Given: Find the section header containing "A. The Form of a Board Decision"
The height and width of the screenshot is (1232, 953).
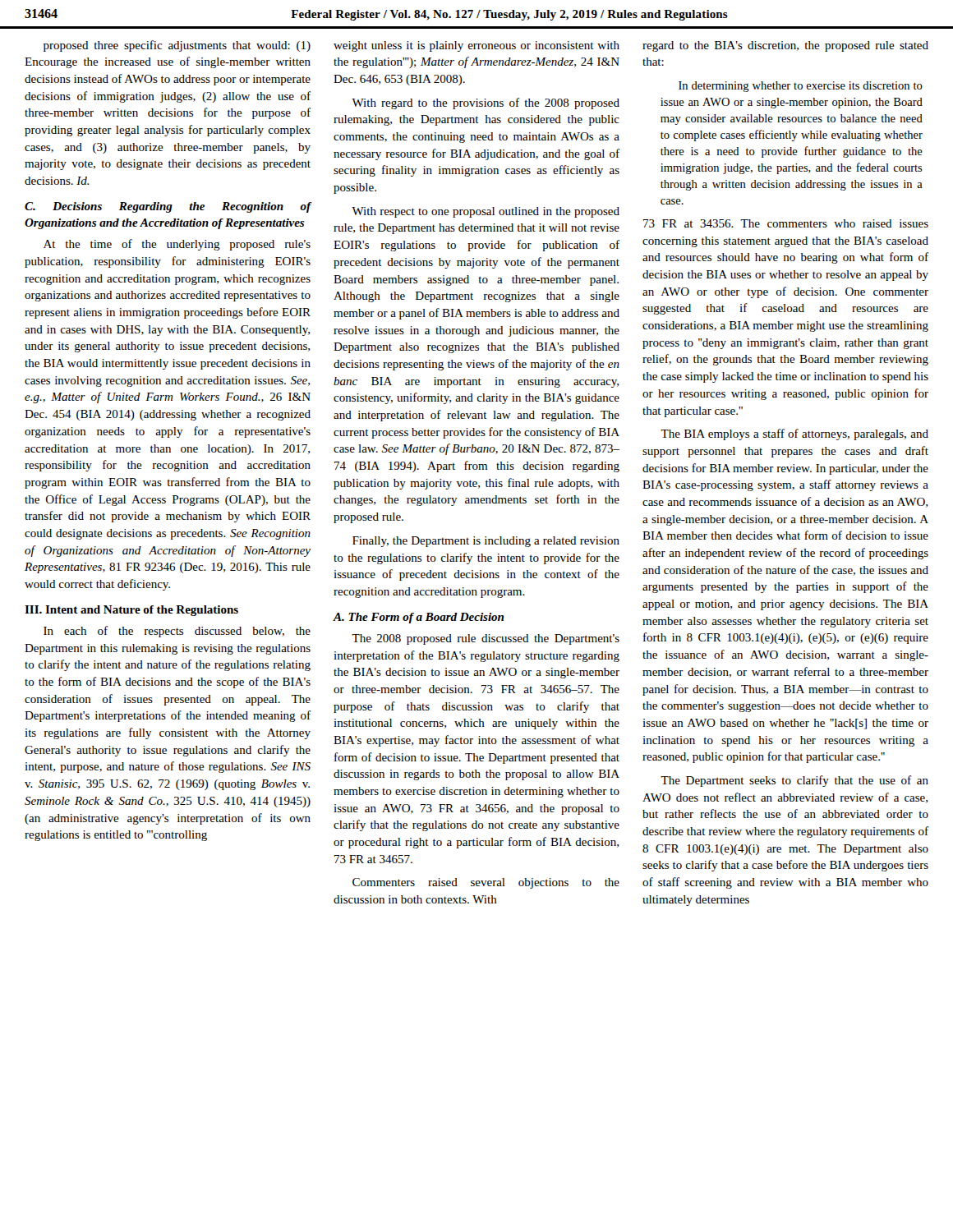Looking at the screenshot, I should tap(476, 617).
